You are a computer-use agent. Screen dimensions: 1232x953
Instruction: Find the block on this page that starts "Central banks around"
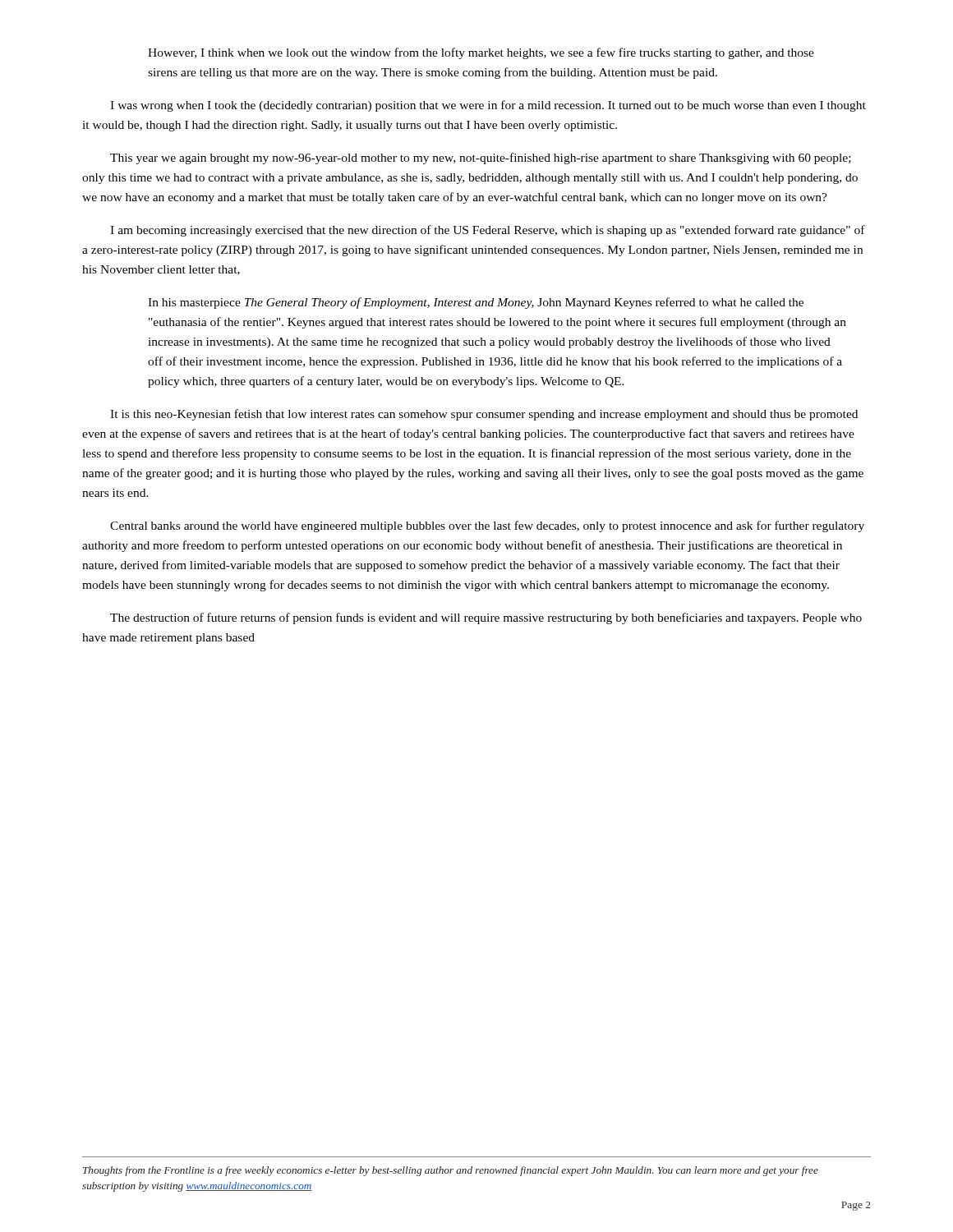click(476, 556)
